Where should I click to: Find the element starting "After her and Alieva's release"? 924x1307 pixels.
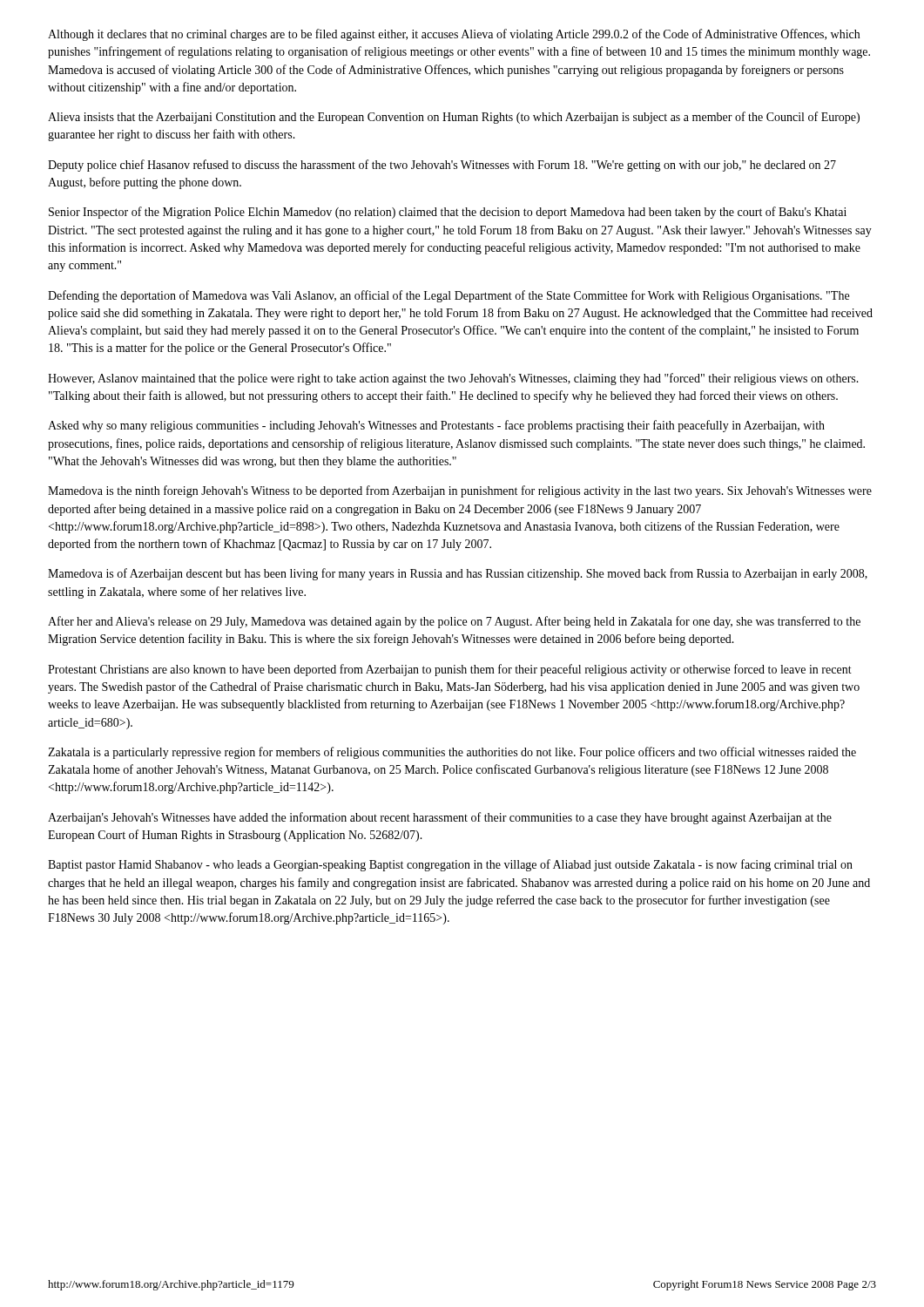click(x=454, y=631)
